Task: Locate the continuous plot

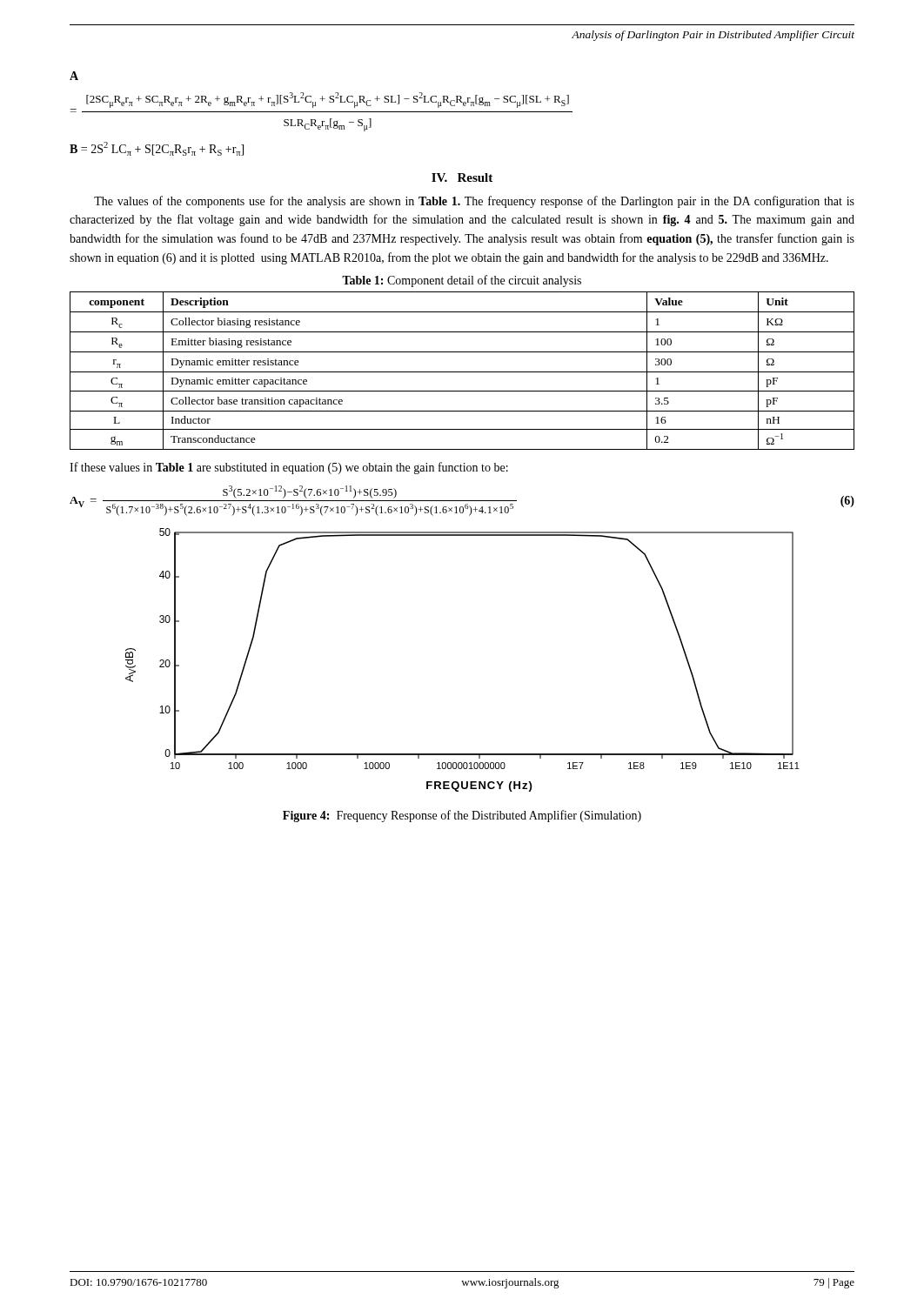Action: click(x=462, y=665)
